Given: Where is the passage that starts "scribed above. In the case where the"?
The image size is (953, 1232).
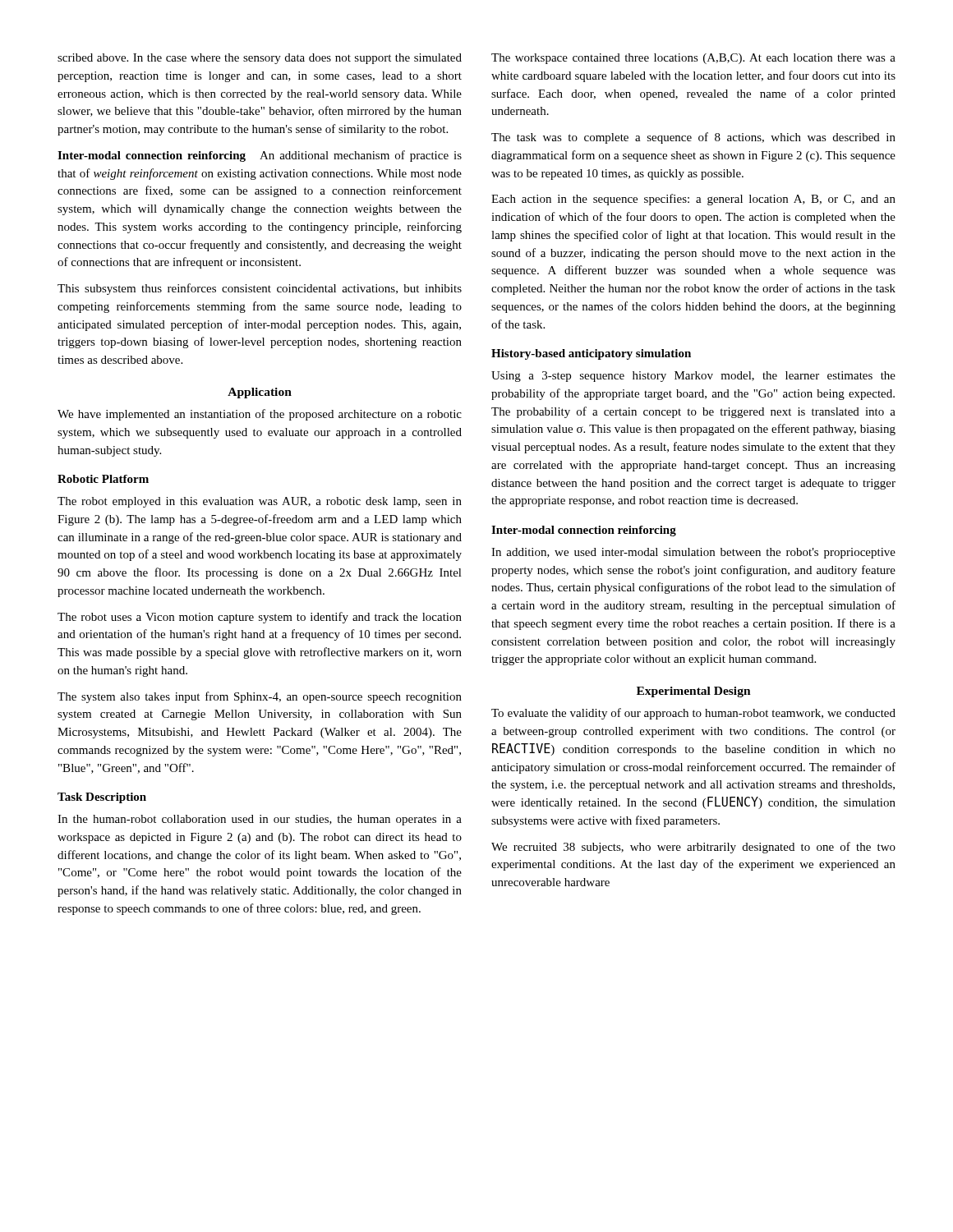Looking at the screenshot, I should tap(260, 94).
